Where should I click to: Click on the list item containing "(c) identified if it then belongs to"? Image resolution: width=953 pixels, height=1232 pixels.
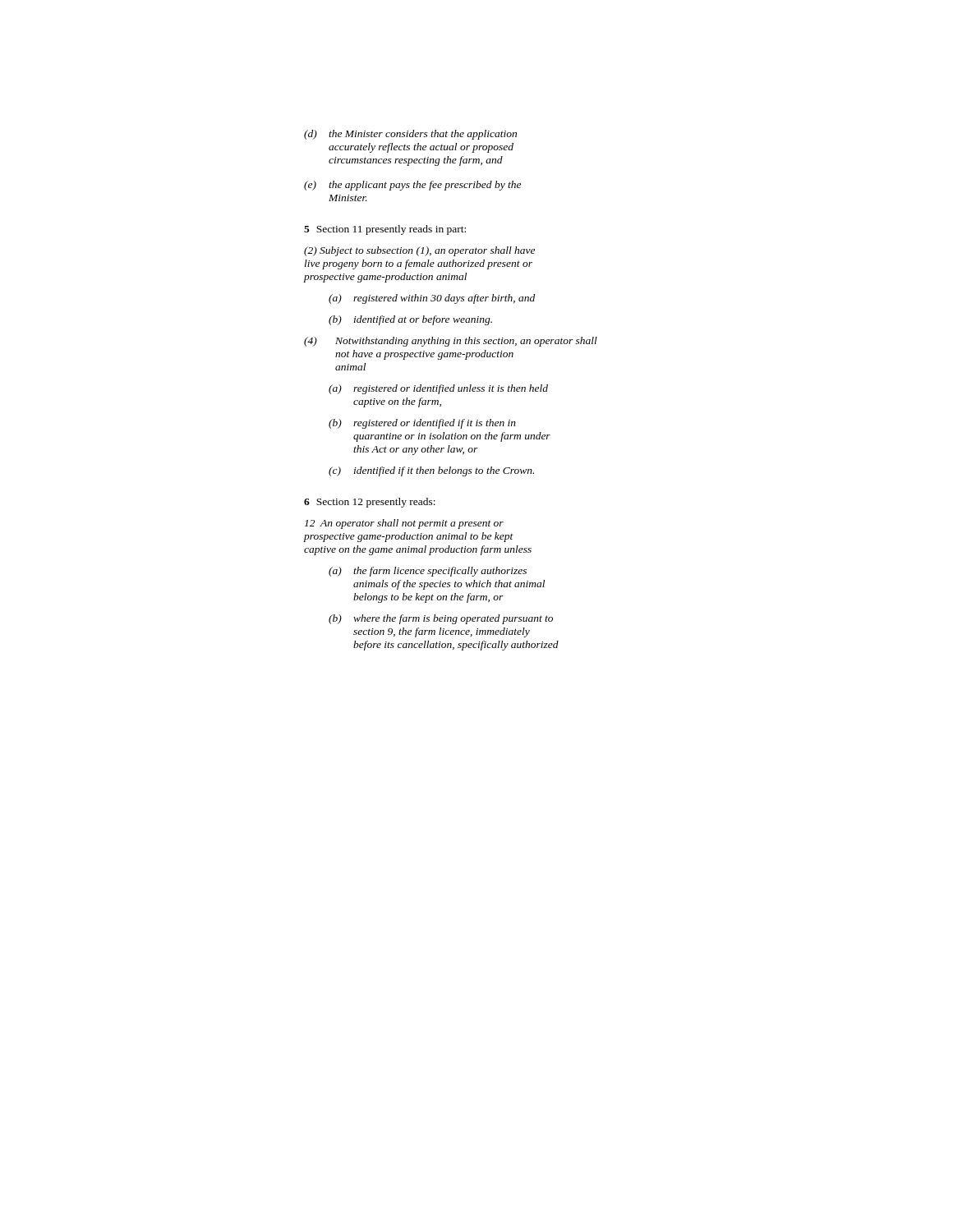pos(432,471)
